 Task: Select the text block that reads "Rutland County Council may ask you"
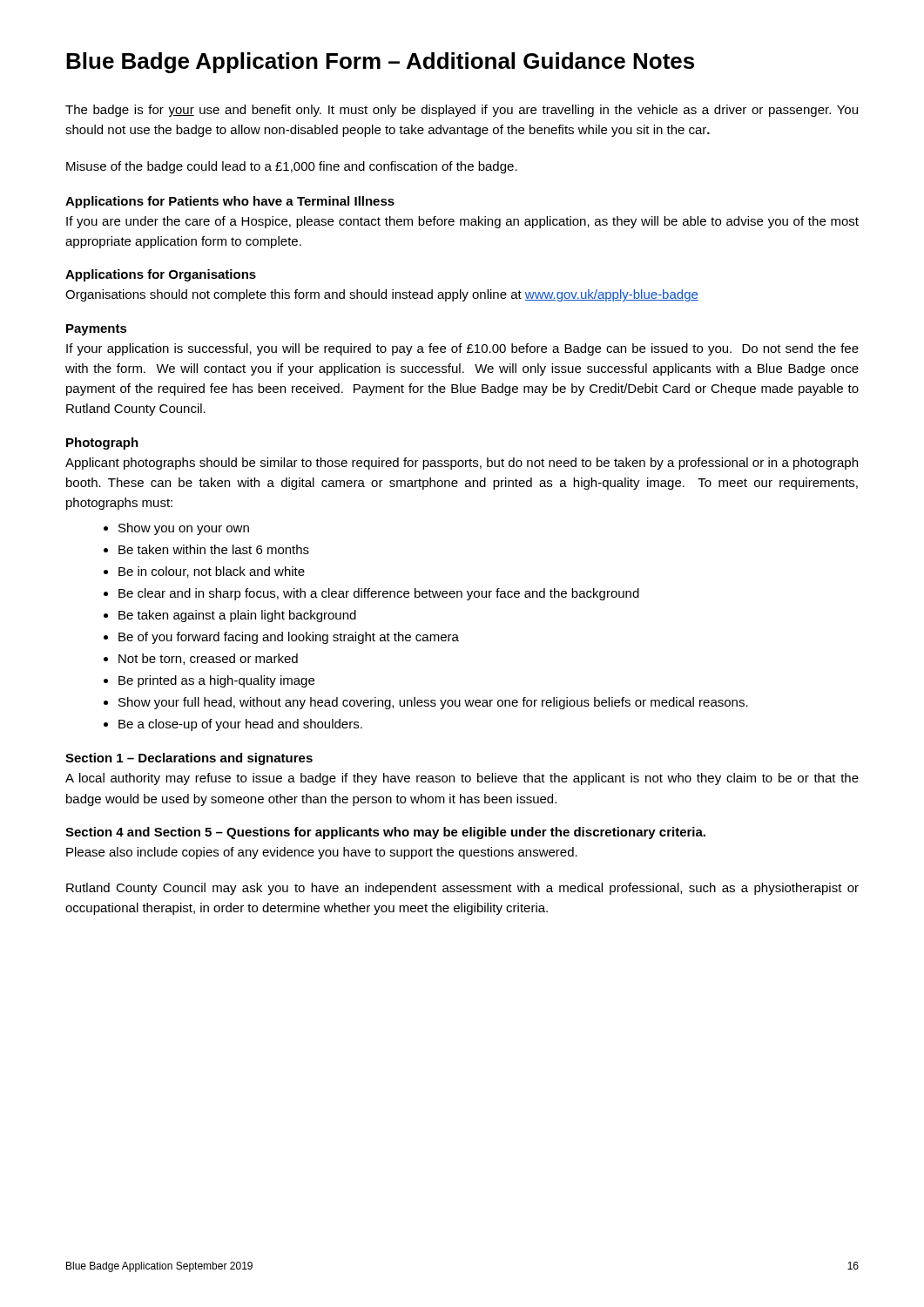462,898
